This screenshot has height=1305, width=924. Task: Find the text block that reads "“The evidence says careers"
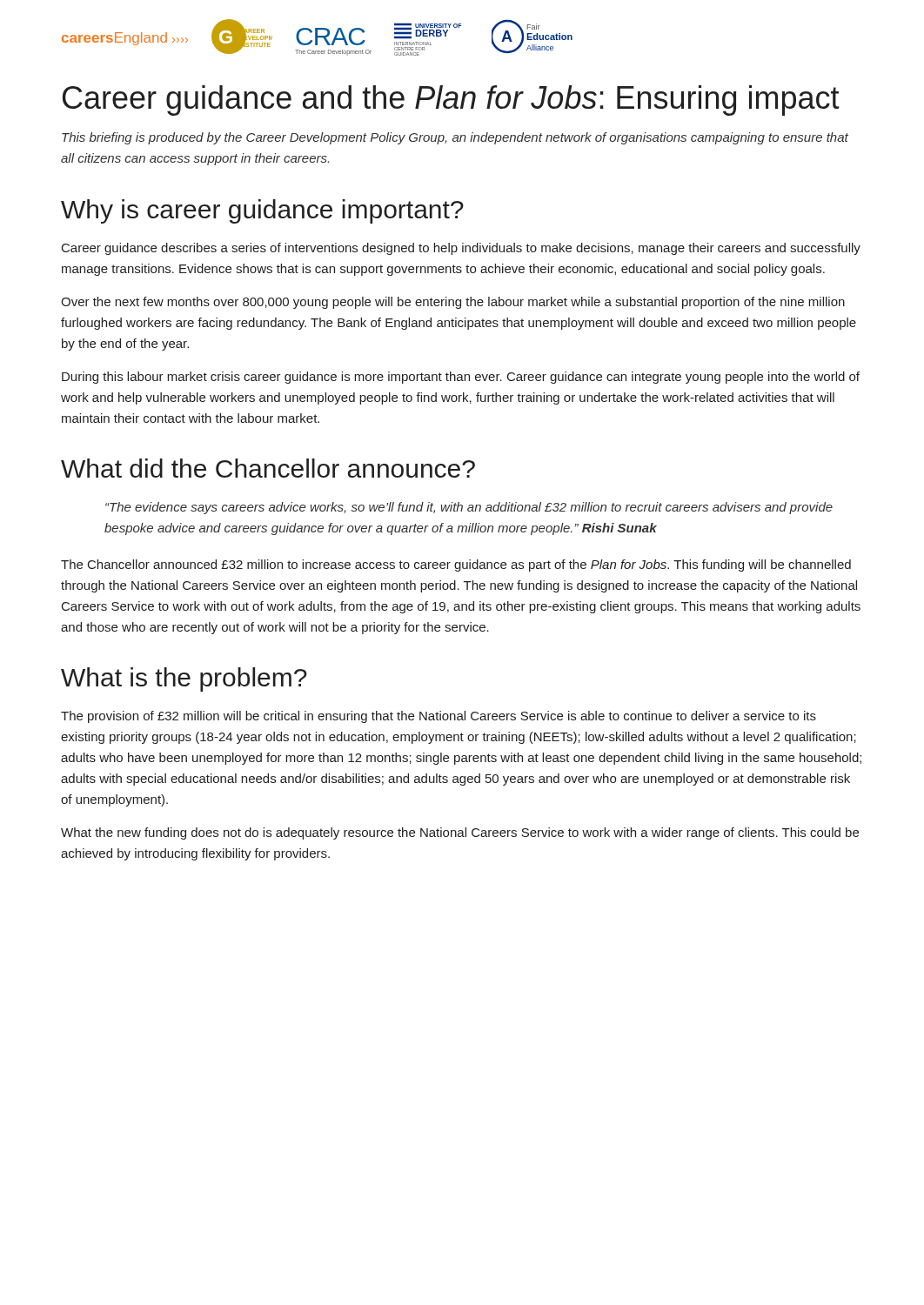pyautogui.click(x=484, y=518)
